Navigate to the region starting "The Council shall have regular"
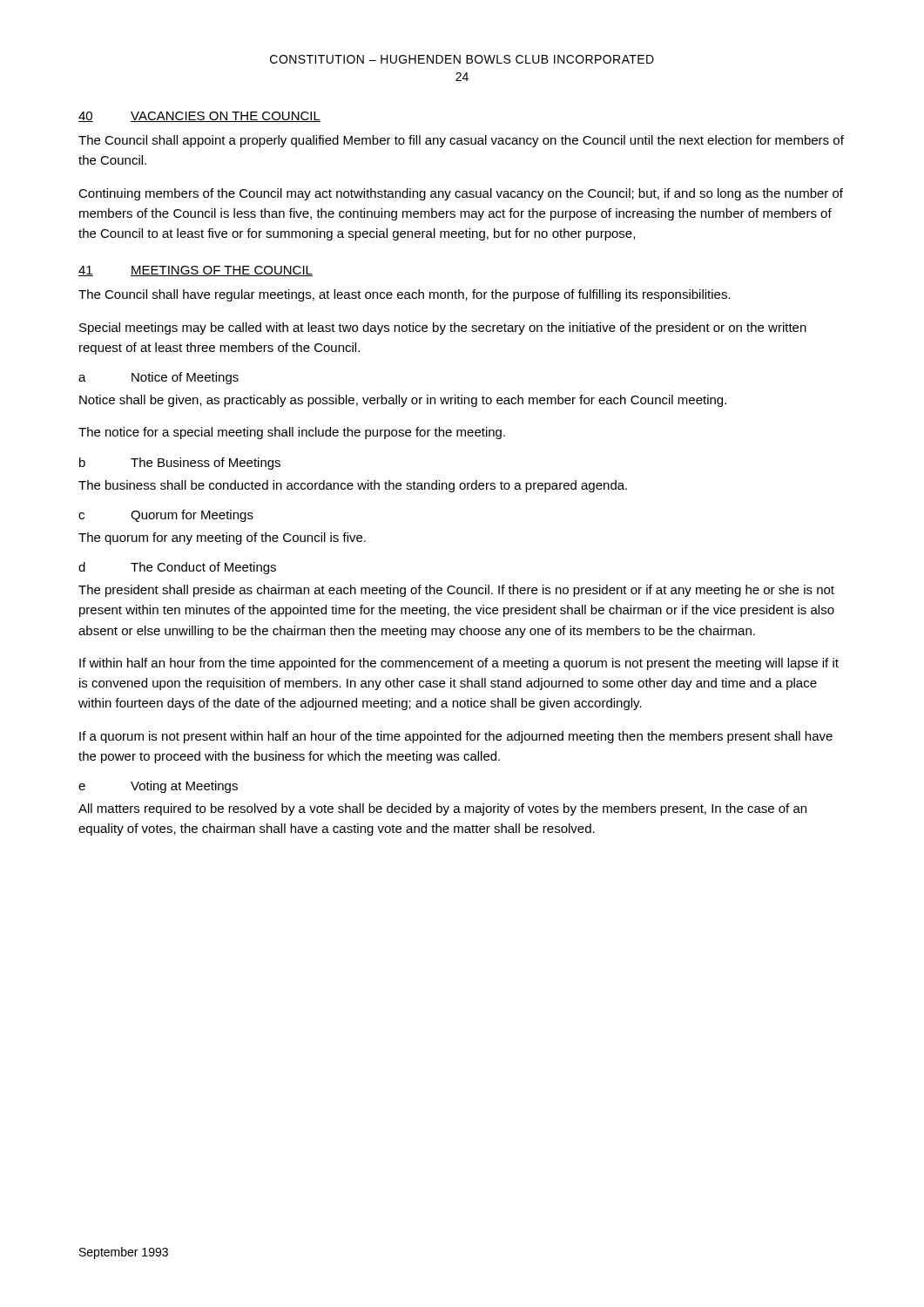 click(405, 294)
